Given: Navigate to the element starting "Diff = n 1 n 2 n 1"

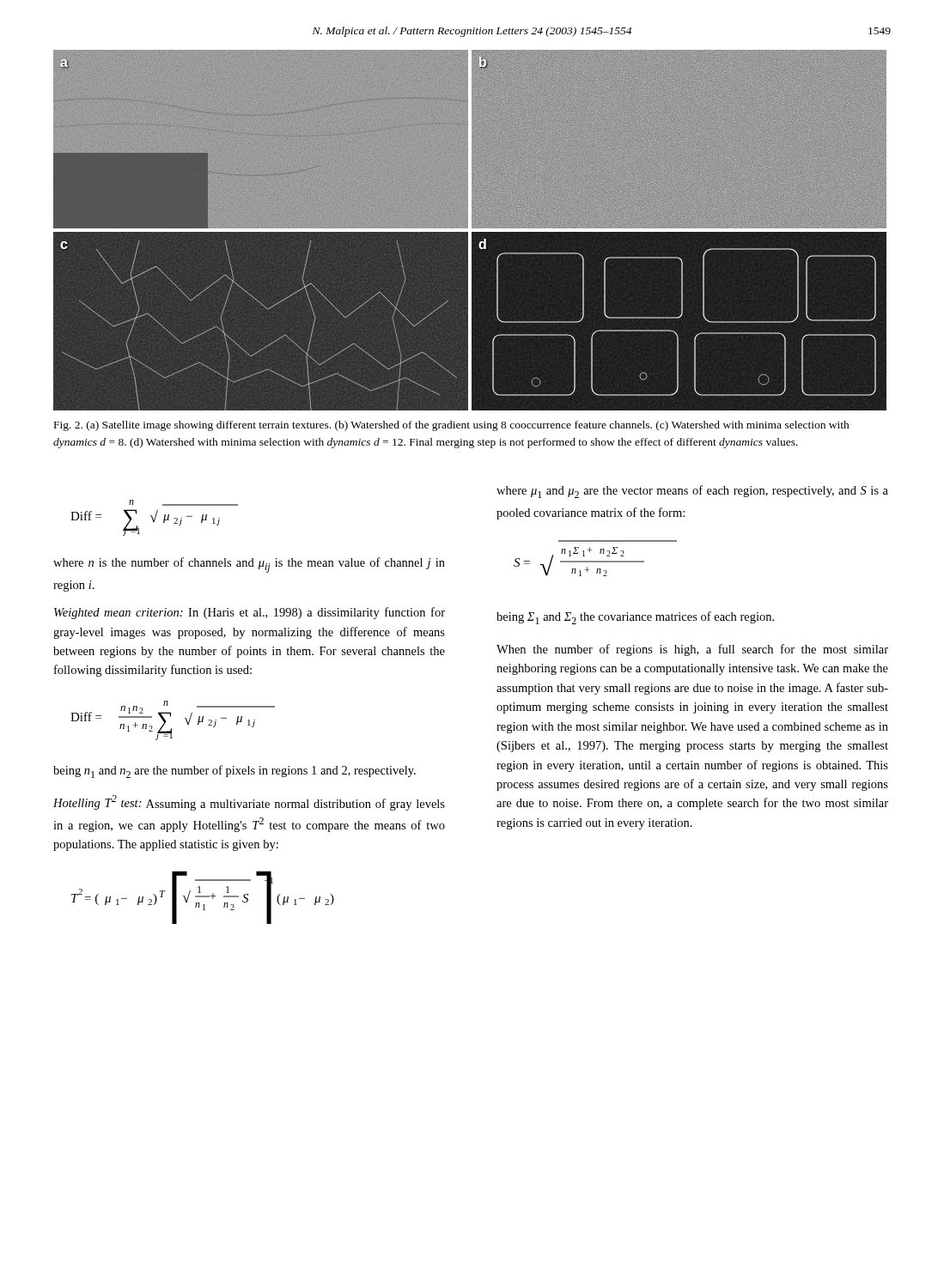Looking at the screenshot, I should [186, 717].
